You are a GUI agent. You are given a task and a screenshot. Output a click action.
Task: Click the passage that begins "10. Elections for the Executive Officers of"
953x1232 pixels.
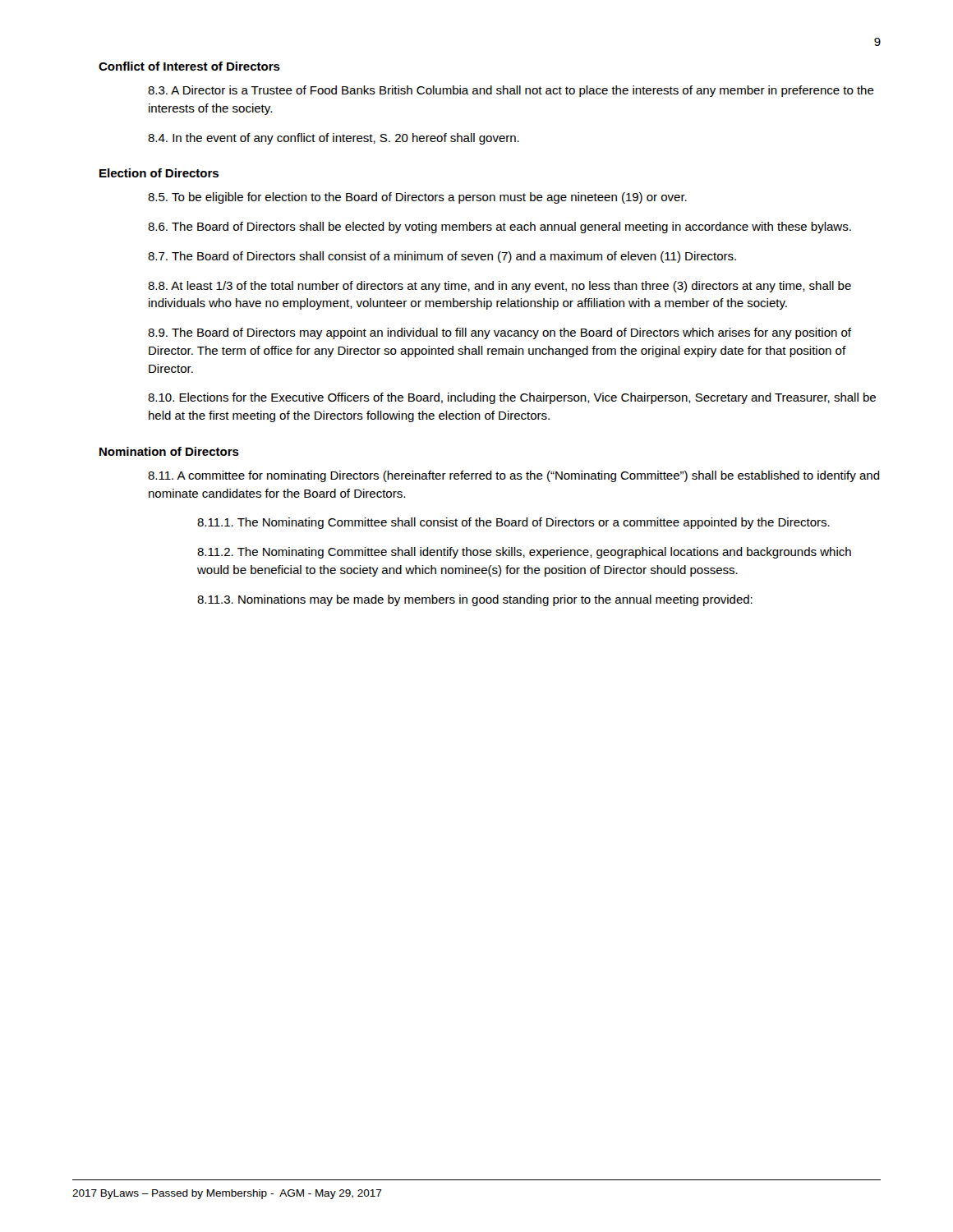(x=512, y=406)
